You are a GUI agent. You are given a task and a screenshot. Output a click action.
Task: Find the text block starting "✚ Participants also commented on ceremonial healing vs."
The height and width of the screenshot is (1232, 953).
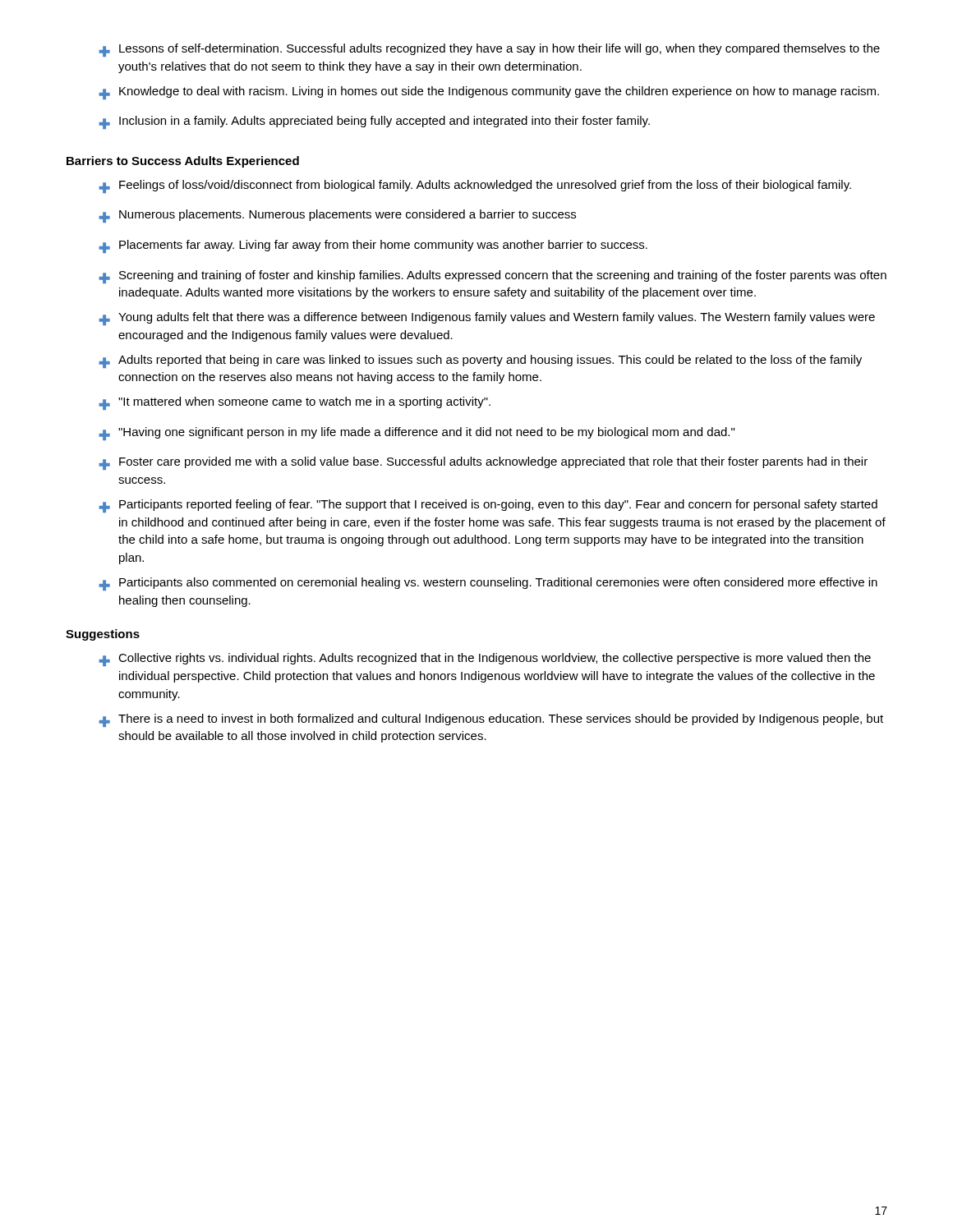click(x=490, y=591)
